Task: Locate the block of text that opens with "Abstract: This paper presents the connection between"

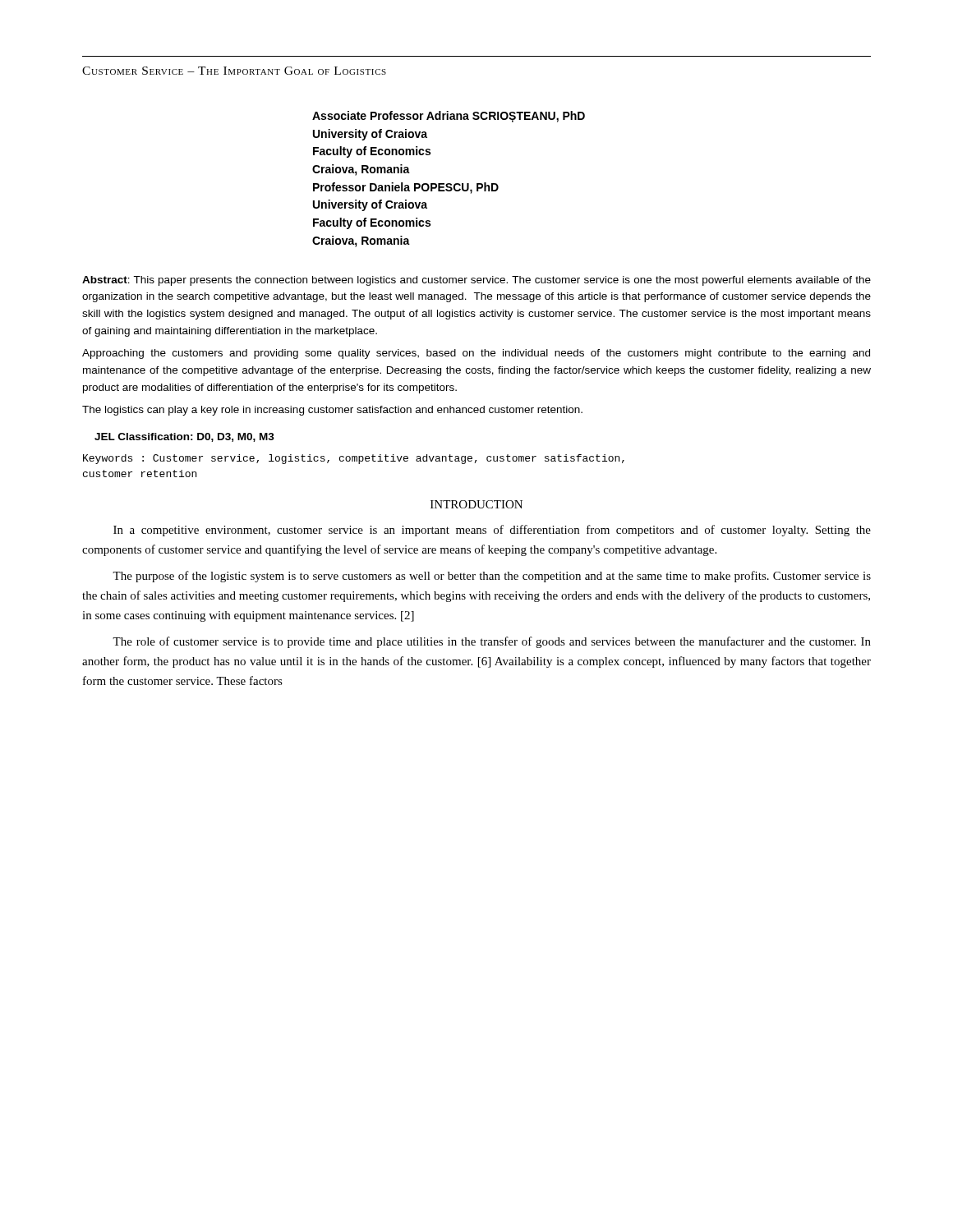Action: pos(476,345)
